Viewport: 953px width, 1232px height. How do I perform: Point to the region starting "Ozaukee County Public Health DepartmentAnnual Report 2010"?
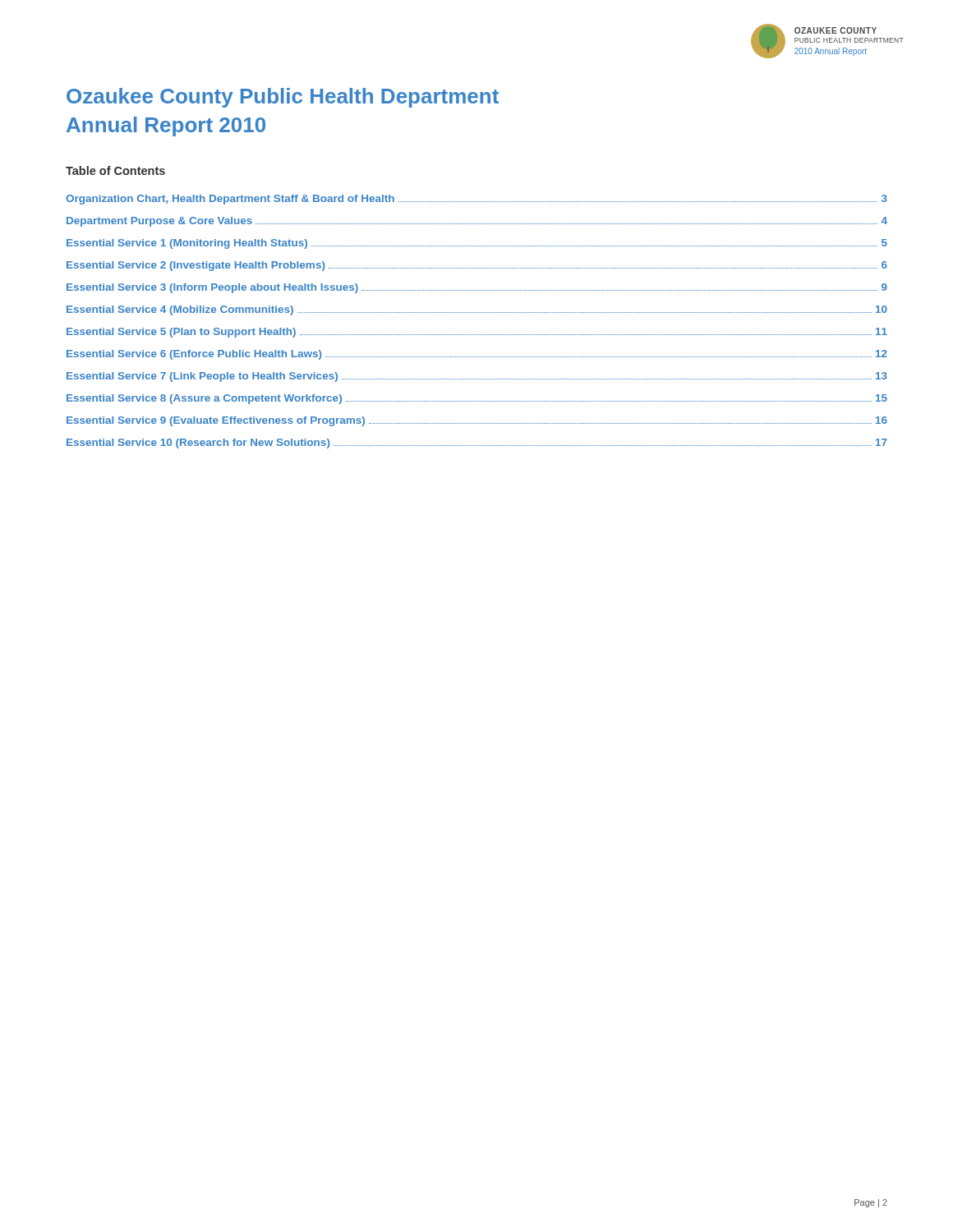(x=282, y=111)
